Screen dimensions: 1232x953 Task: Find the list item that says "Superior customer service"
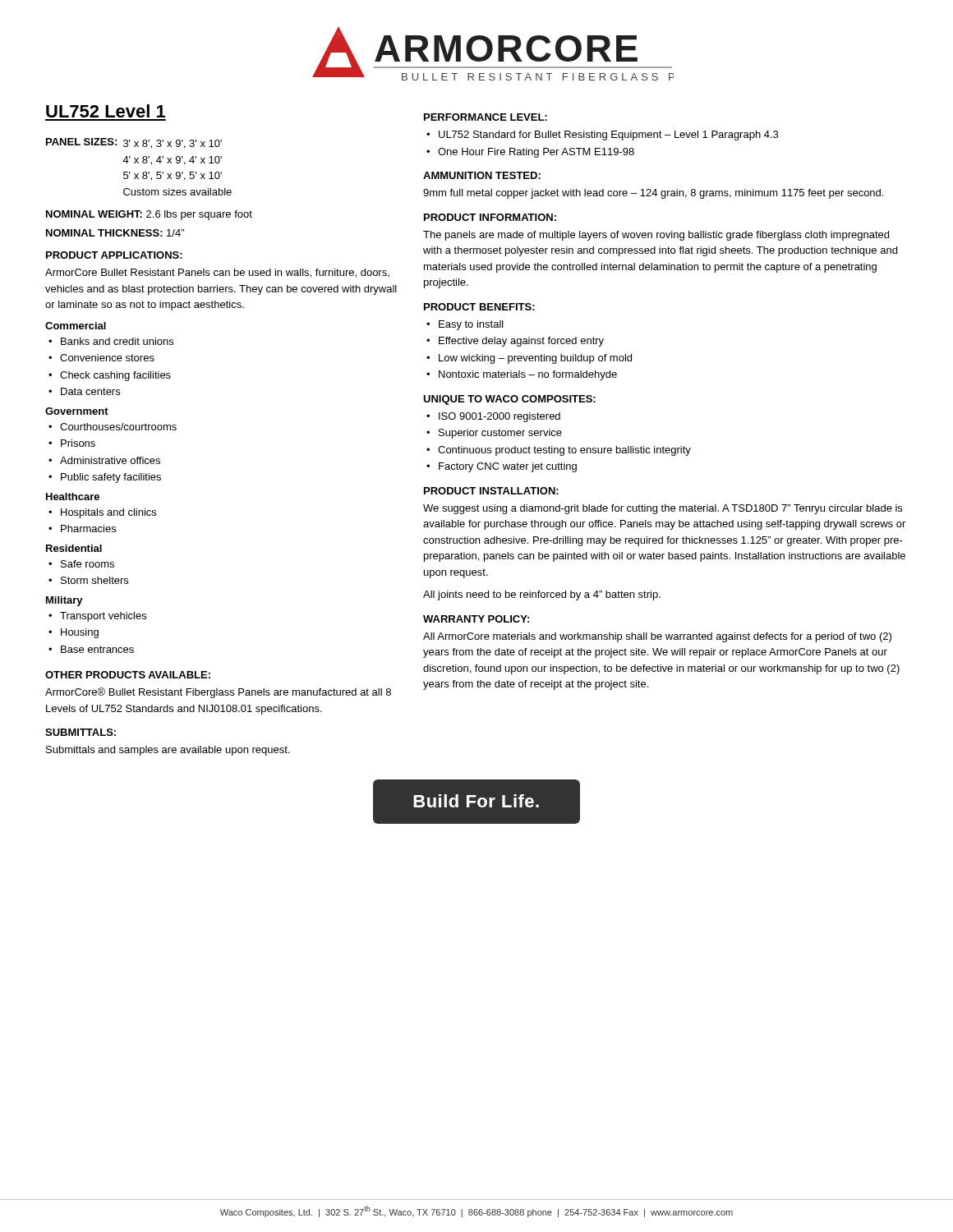(500, 432)
